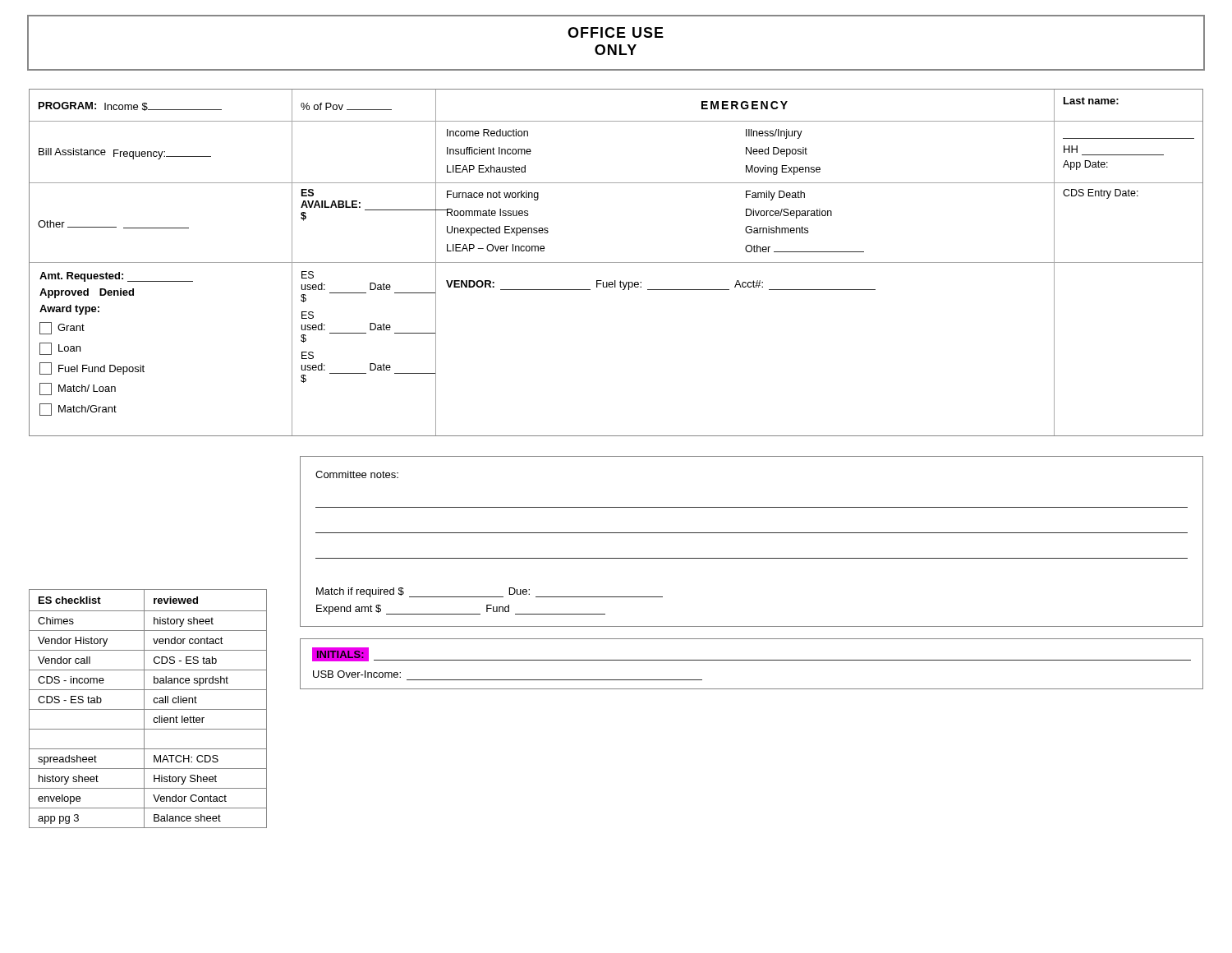Point to the passage starting "OFFICE USE ONLY"
Screen dimensions: 953x1232
pos(616,42)
